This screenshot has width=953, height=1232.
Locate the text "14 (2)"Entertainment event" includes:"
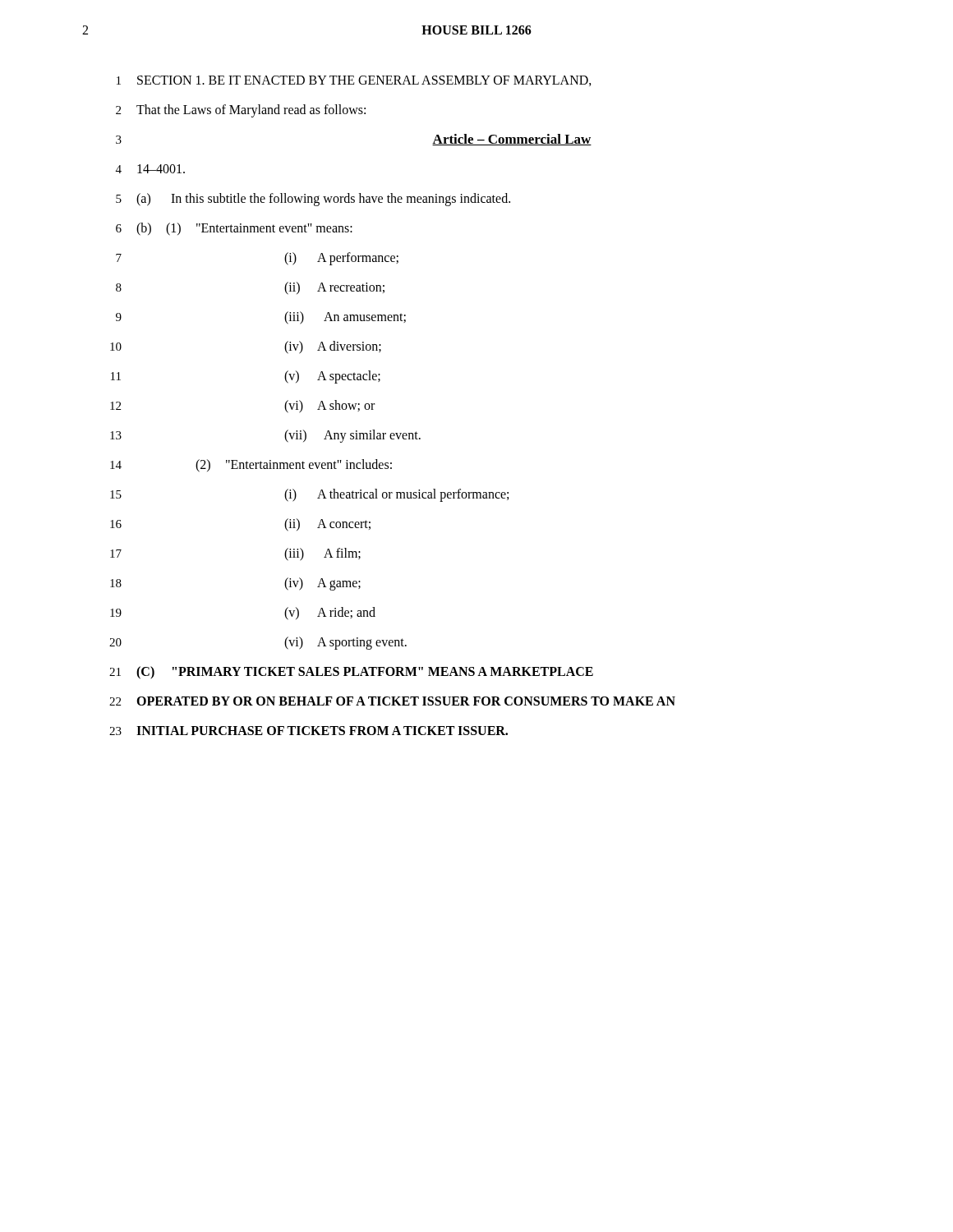(x=251, y=466)
